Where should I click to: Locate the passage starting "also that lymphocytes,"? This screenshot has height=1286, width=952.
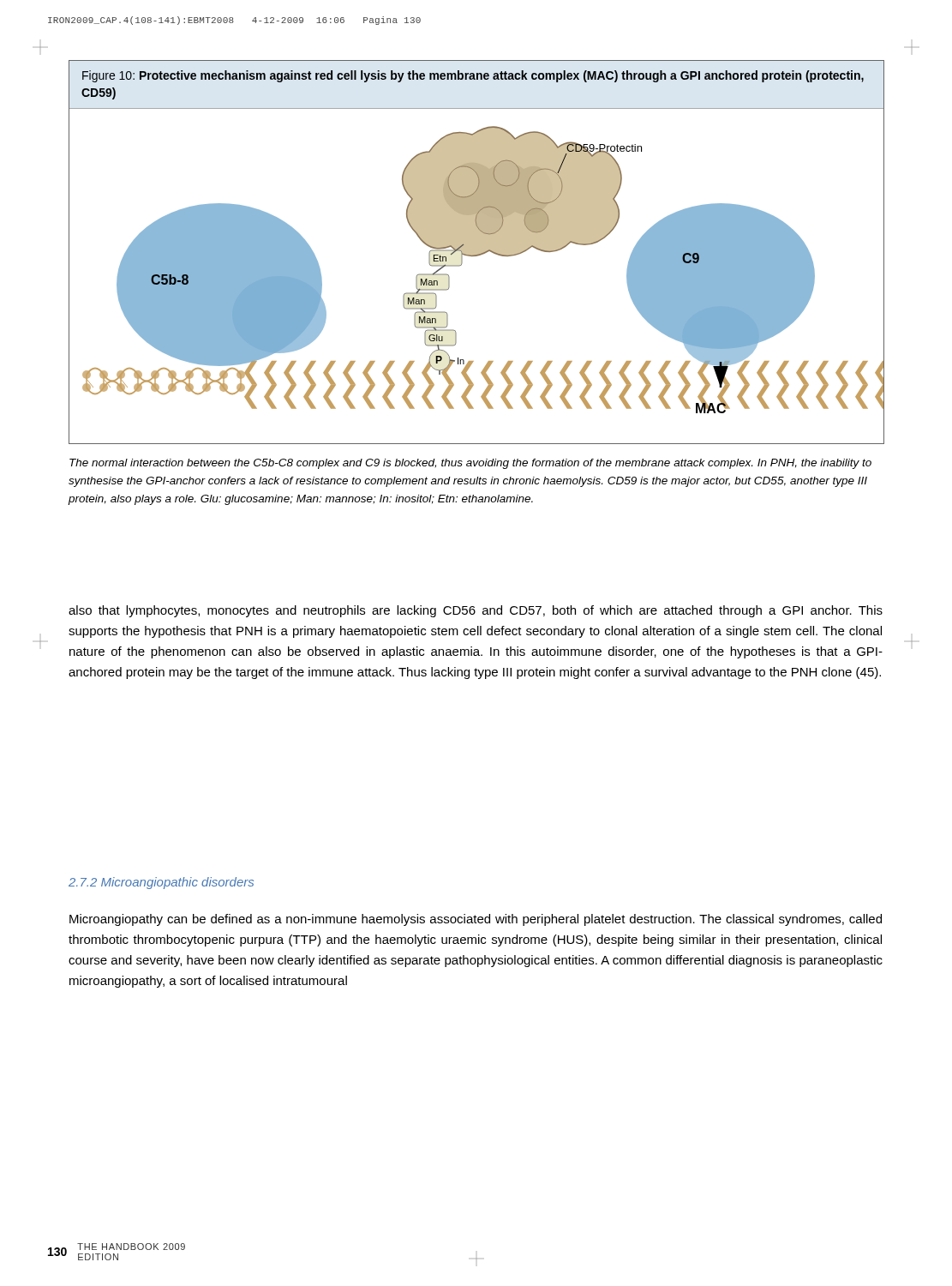coord(476,641)
